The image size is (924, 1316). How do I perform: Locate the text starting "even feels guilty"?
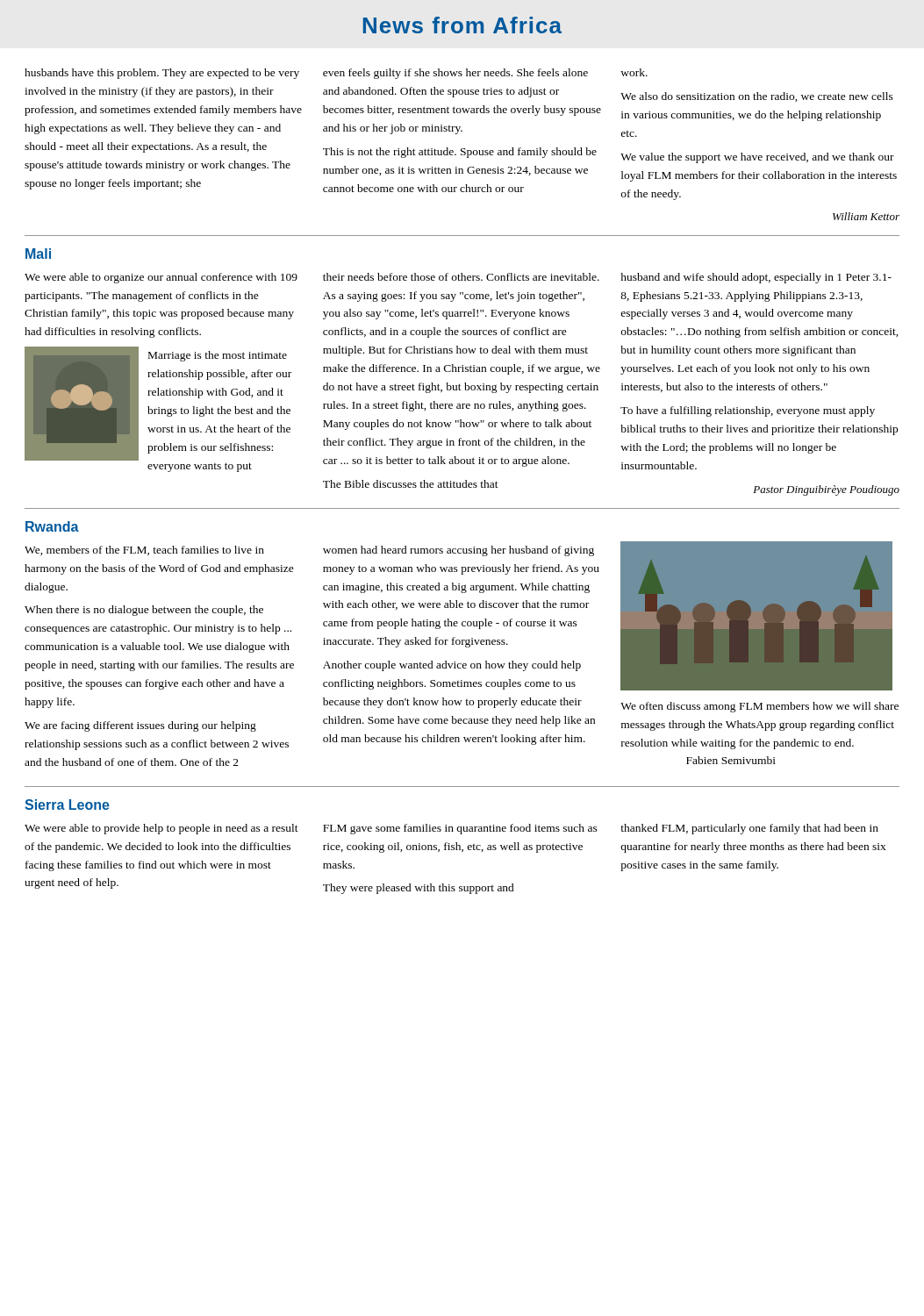click(x=462, y=131)
